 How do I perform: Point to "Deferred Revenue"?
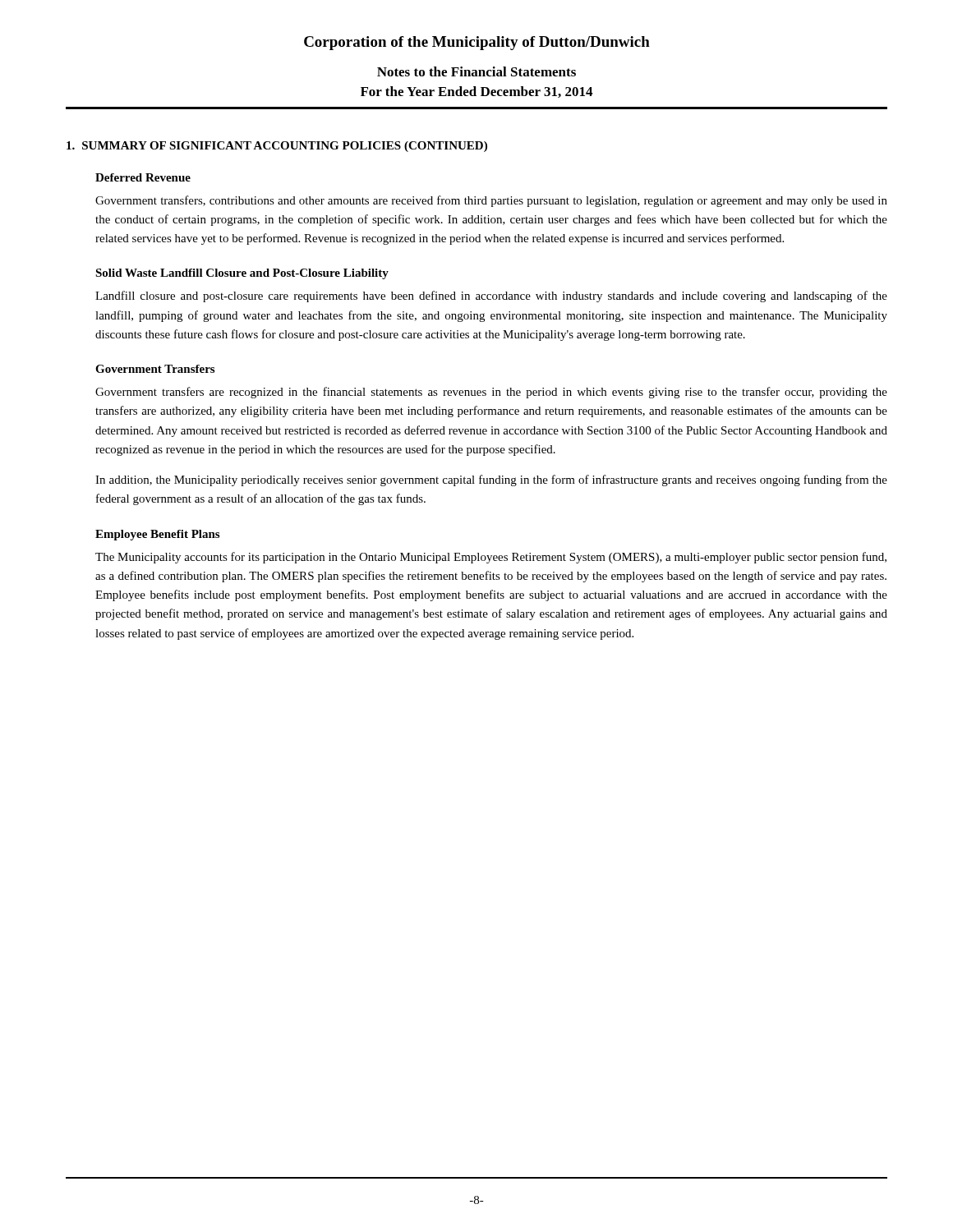tap(143, 177)
